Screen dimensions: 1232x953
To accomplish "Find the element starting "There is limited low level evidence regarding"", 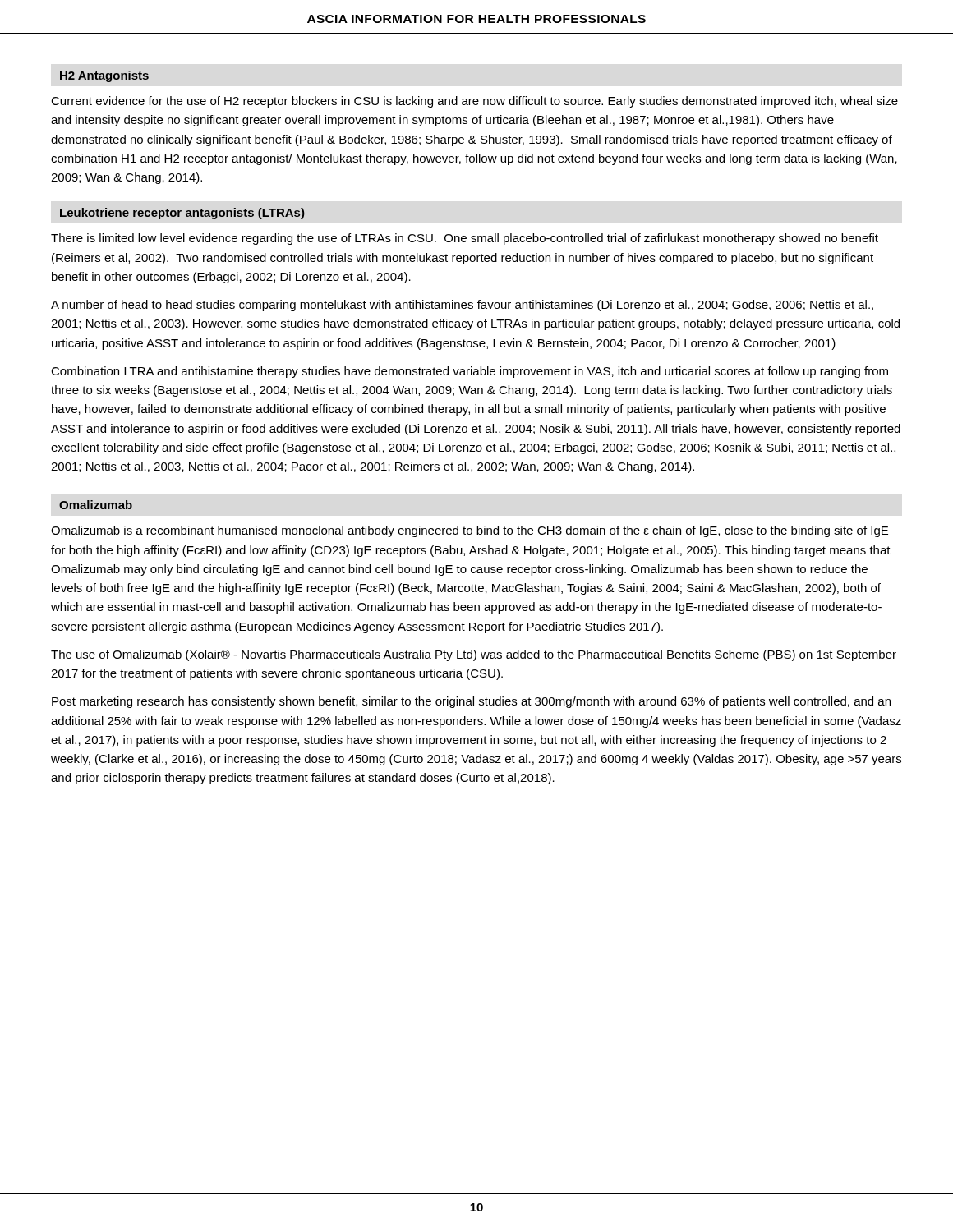I will tap(465, 257).
